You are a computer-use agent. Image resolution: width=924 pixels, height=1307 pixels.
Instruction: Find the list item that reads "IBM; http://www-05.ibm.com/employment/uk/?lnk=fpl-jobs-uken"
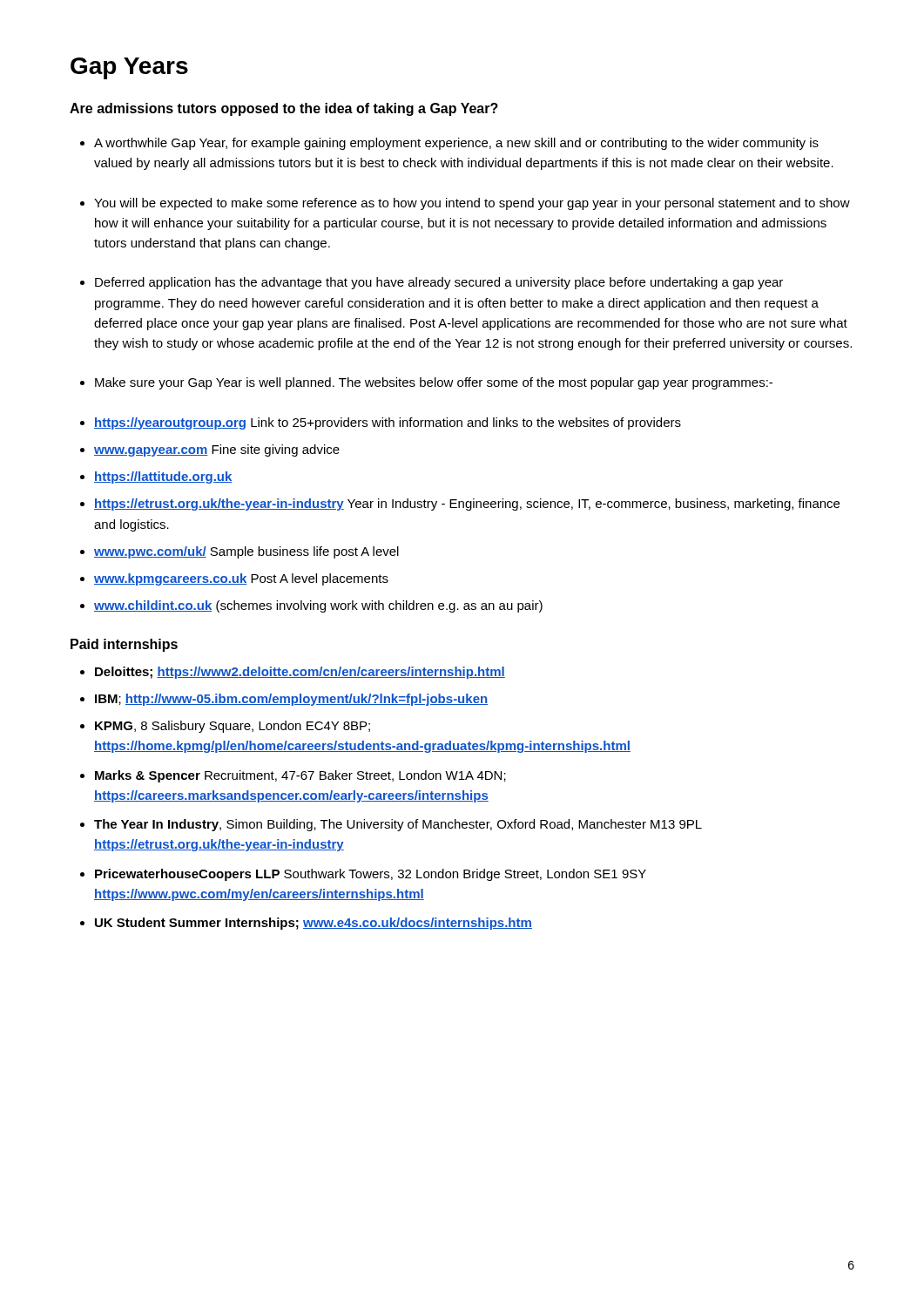(474, 698)
